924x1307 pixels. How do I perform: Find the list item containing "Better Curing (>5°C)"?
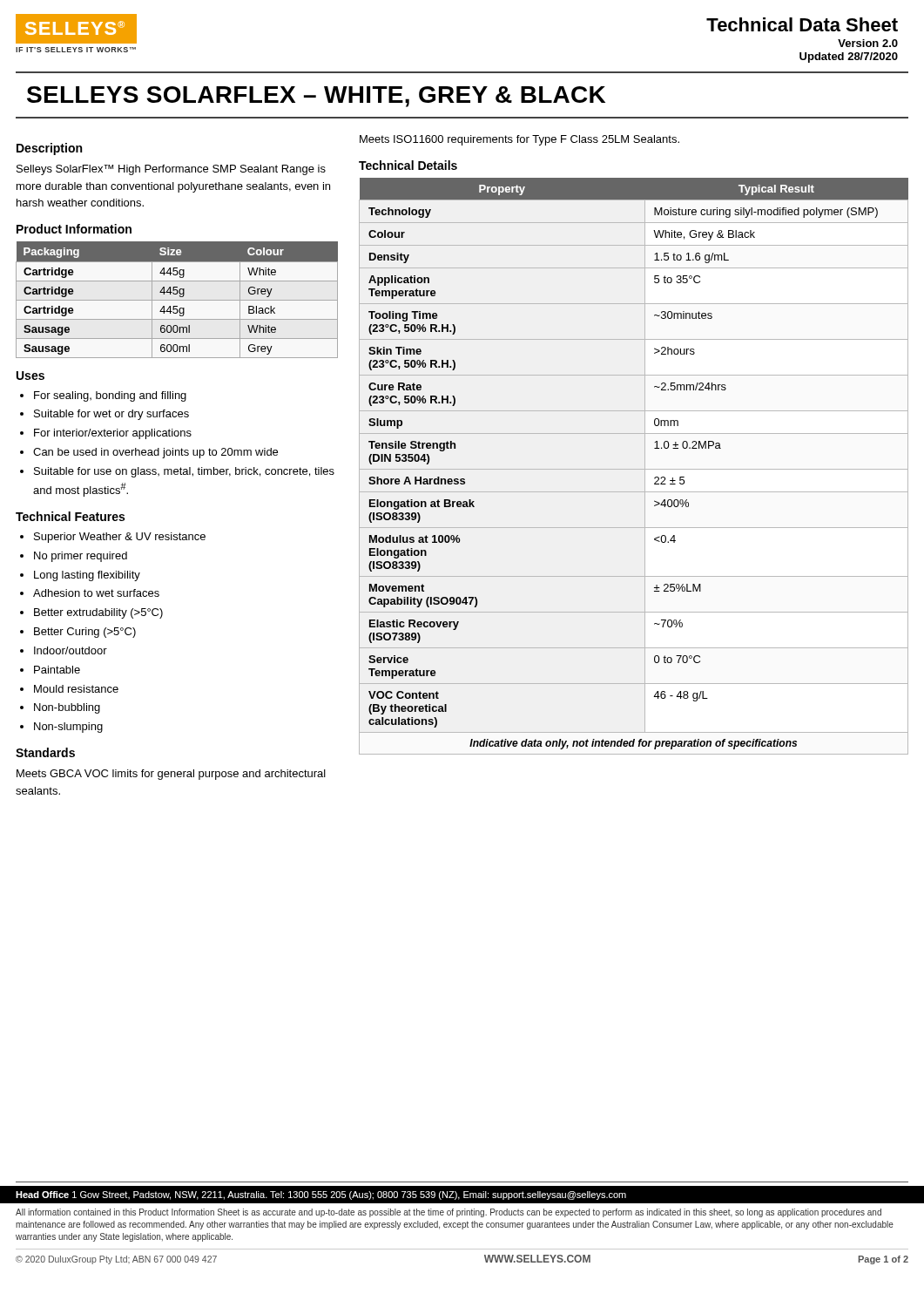pyautogui.click(x=85, y=631)
